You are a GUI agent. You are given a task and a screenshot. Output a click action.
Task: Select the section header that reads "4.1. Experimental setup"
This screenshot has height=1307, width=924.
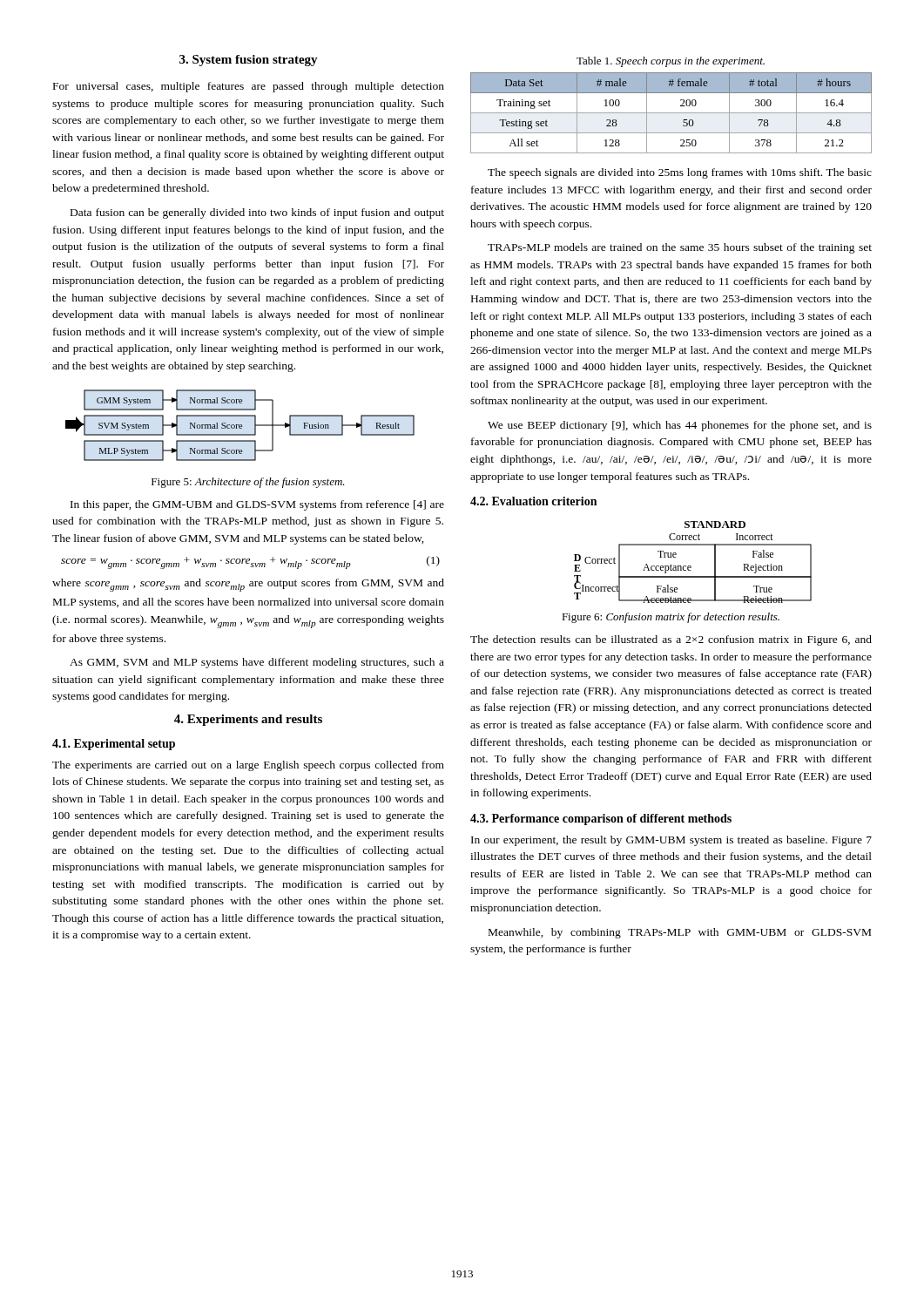[x=114, y=745]
